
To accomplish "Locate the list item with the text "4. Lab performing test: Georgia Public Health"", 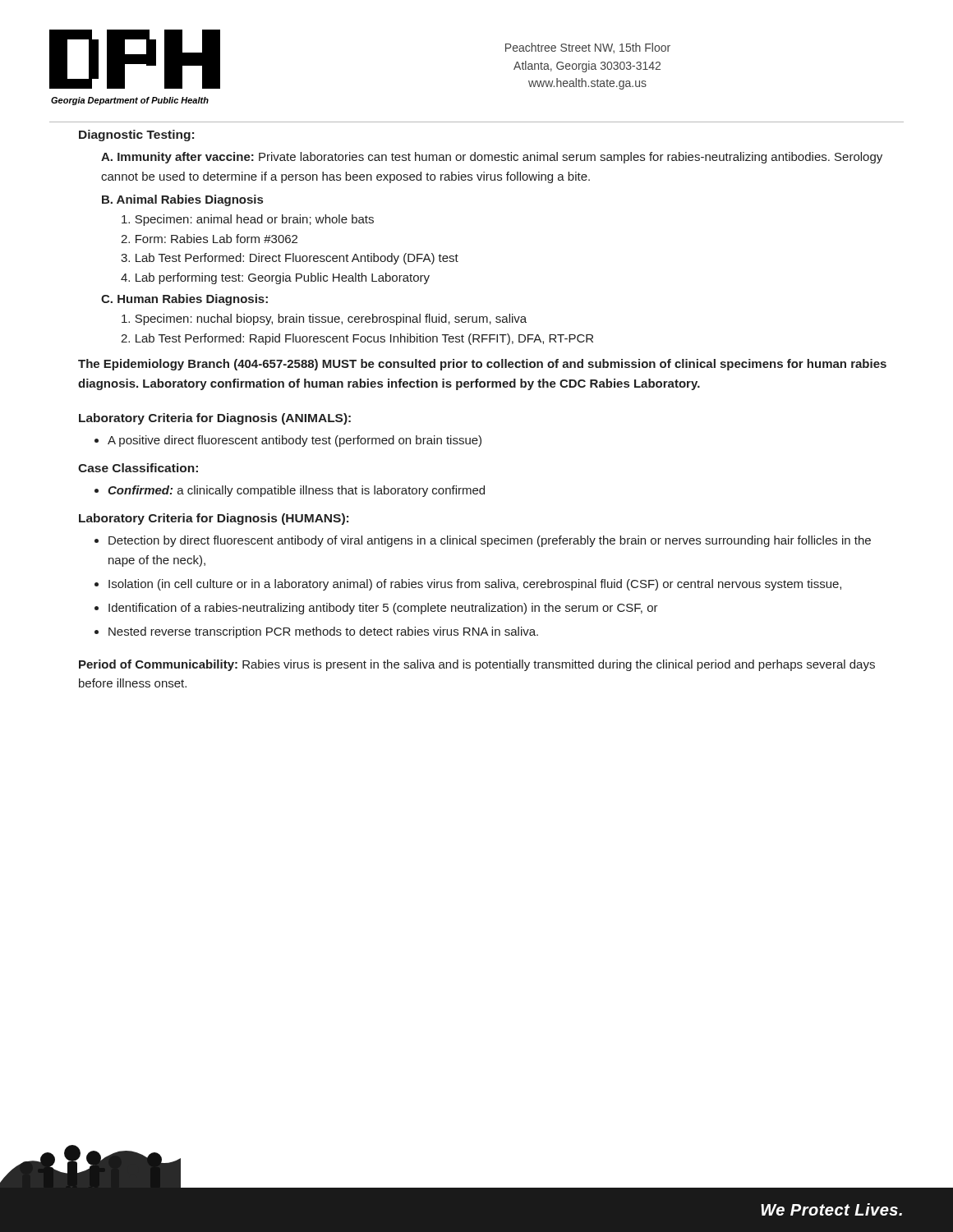I will point(275,277).
